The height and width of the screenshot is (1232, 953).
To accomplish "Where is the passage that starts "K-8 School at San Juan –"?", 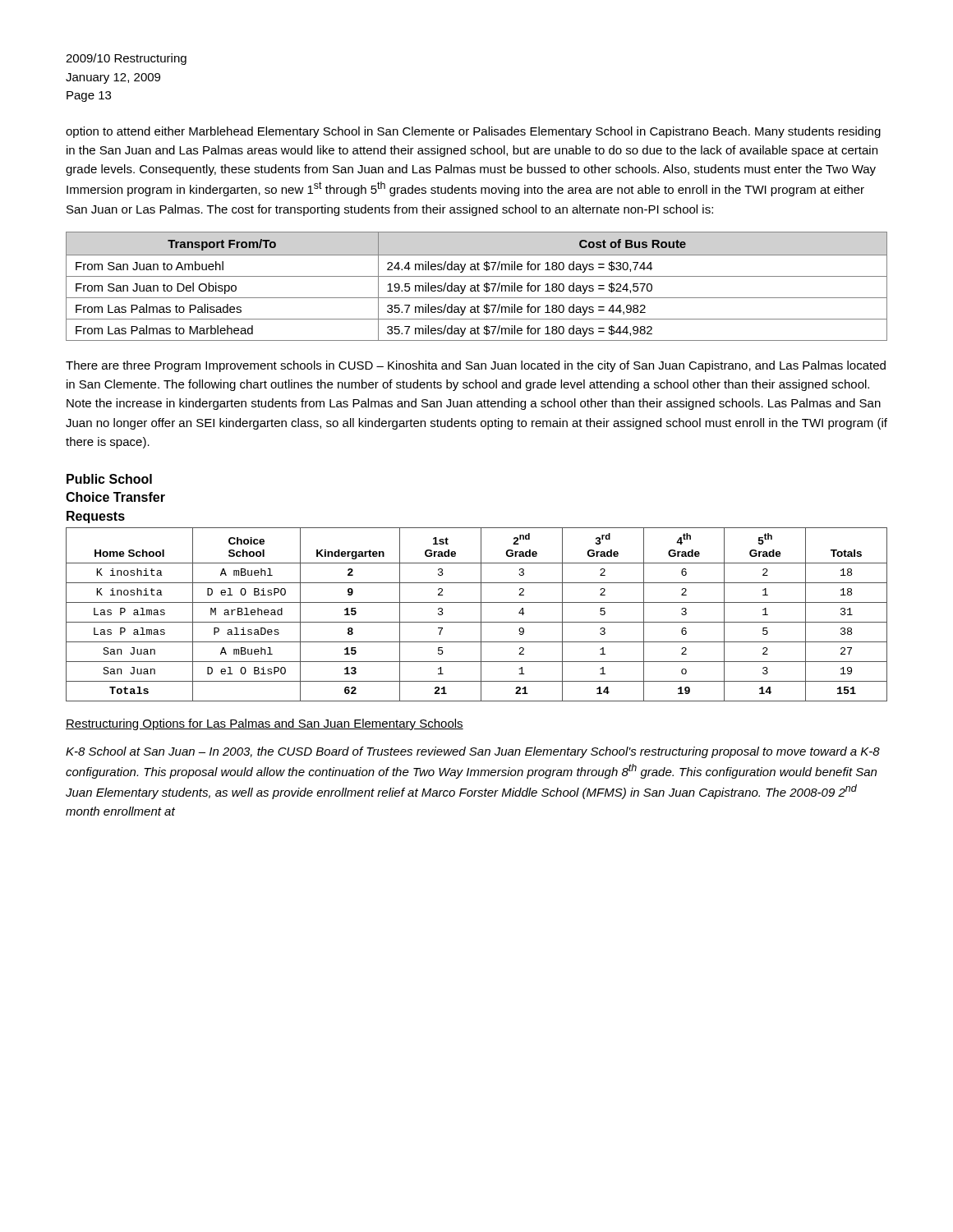I will pyautogui.click(x=473, y=781).
